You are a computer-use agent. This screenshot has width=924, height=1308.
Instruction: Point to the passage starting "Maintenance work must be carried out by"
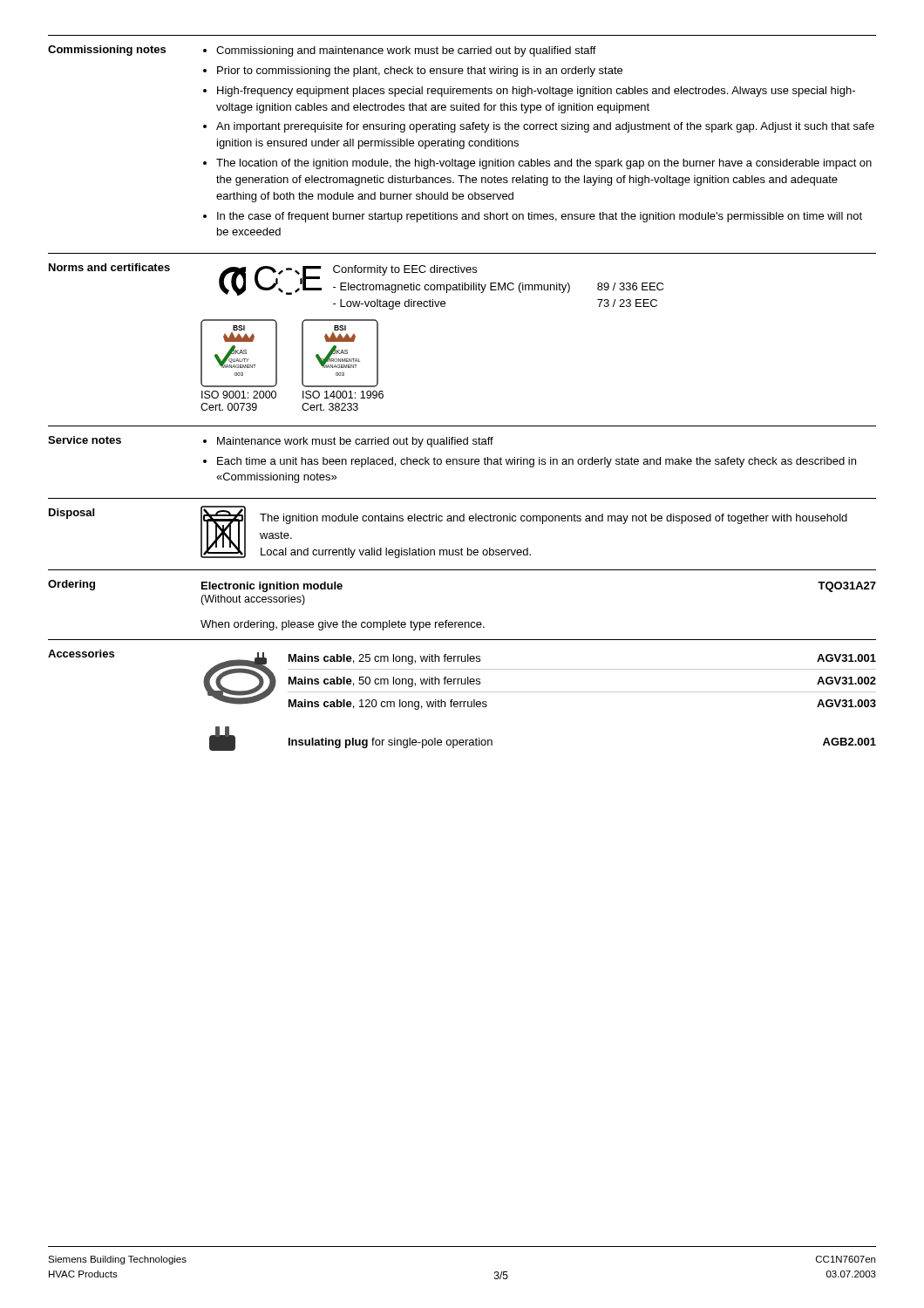[355, 441]
